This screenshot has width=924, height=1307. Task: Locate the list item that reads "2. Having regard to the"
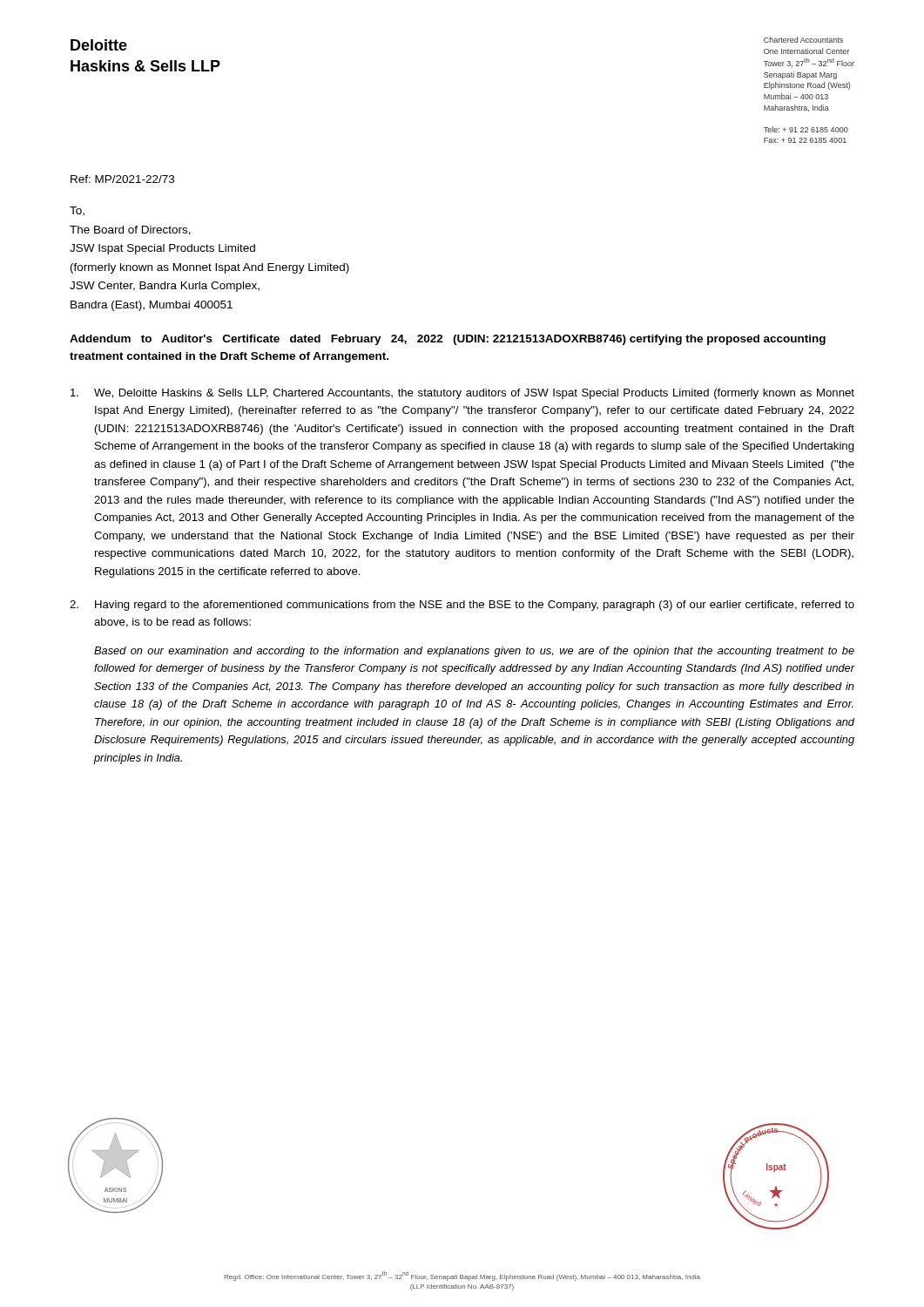(462, 614)
